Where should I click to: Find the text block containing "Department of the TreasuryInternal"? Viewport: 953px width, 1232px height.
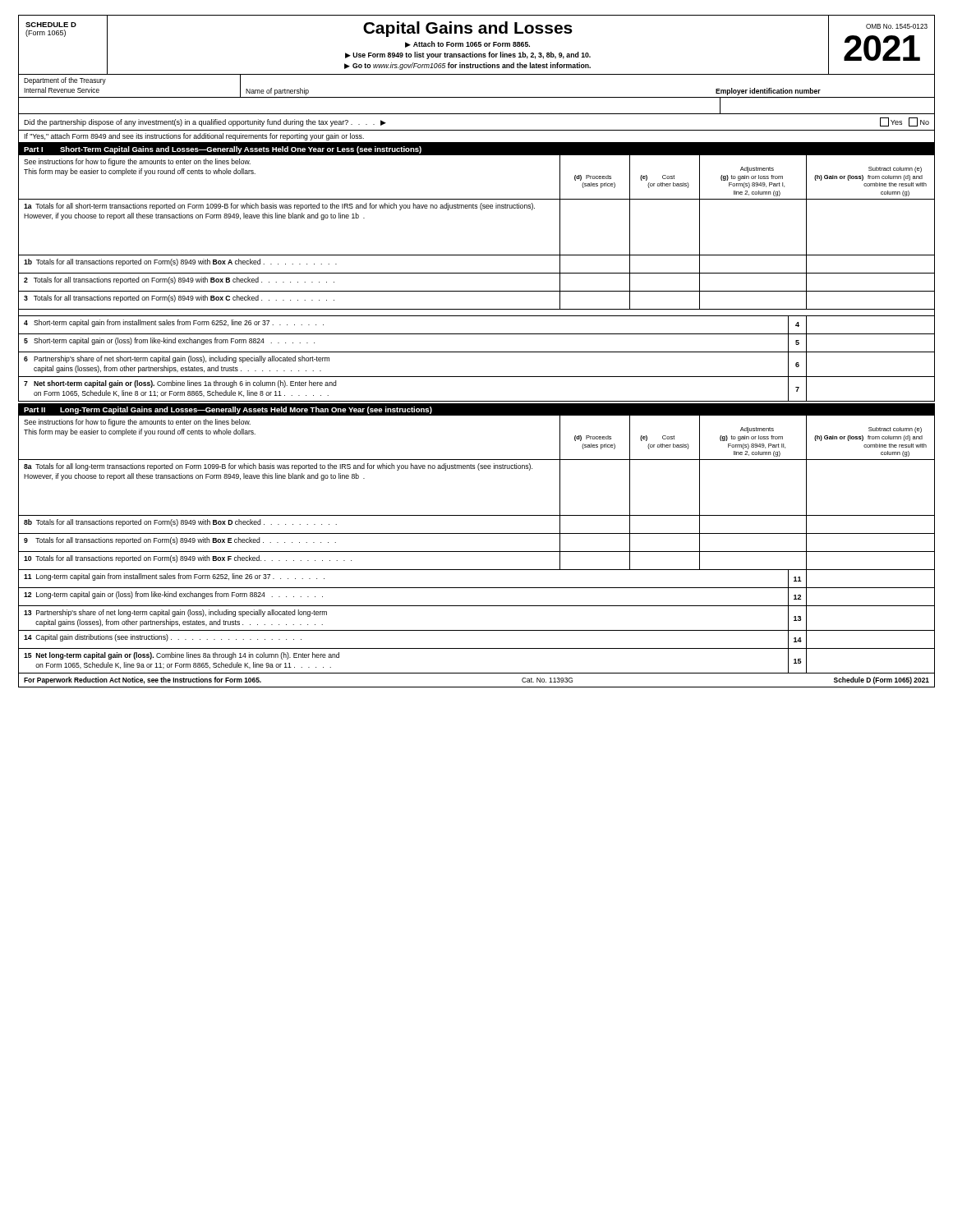click(x=476, y=86)
